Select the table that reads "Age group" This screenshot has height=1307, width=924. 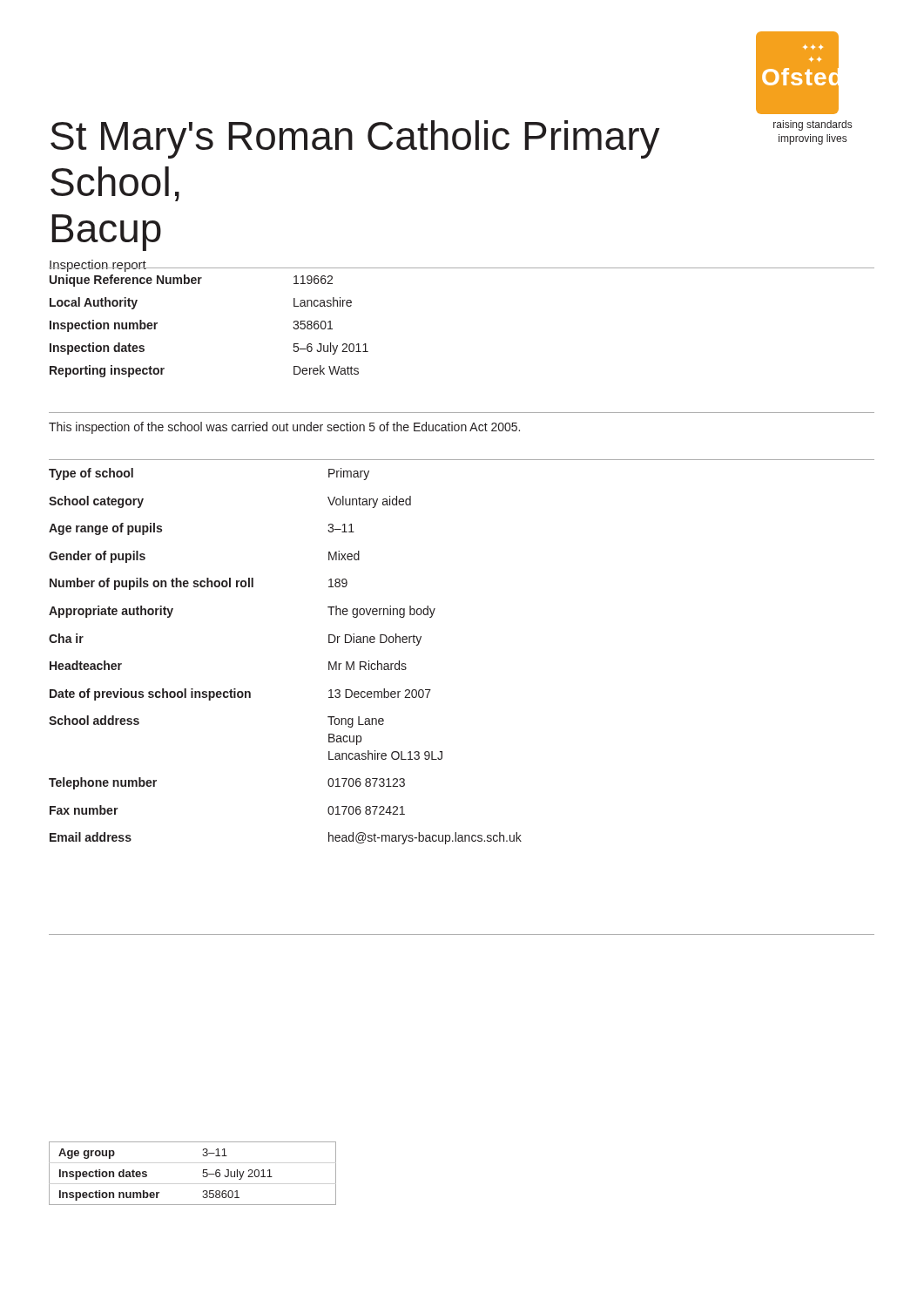[x=192, y=1173]
